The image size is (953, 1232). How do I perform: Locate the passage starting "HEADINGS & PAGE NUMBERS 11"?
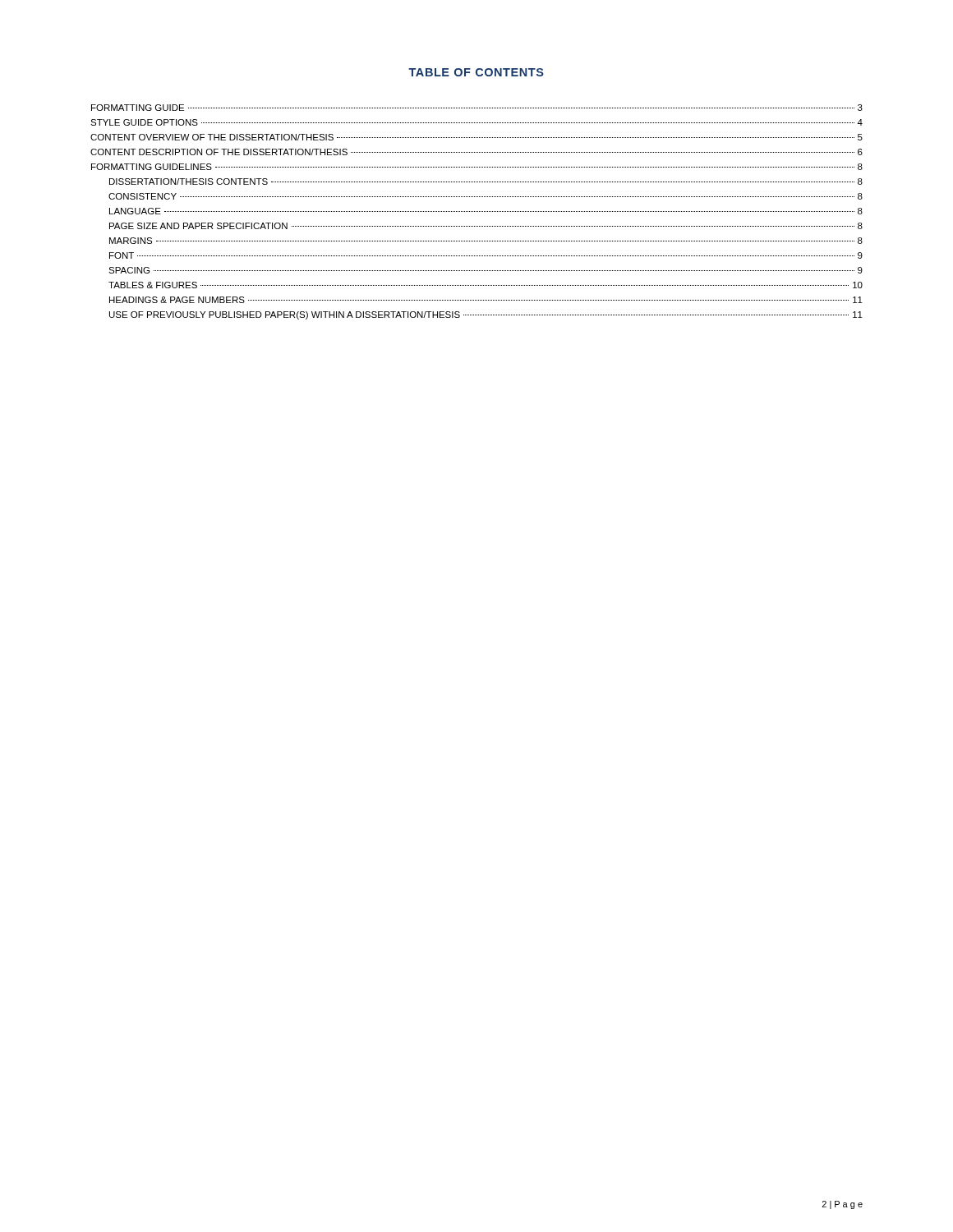[x=486, y=300]
